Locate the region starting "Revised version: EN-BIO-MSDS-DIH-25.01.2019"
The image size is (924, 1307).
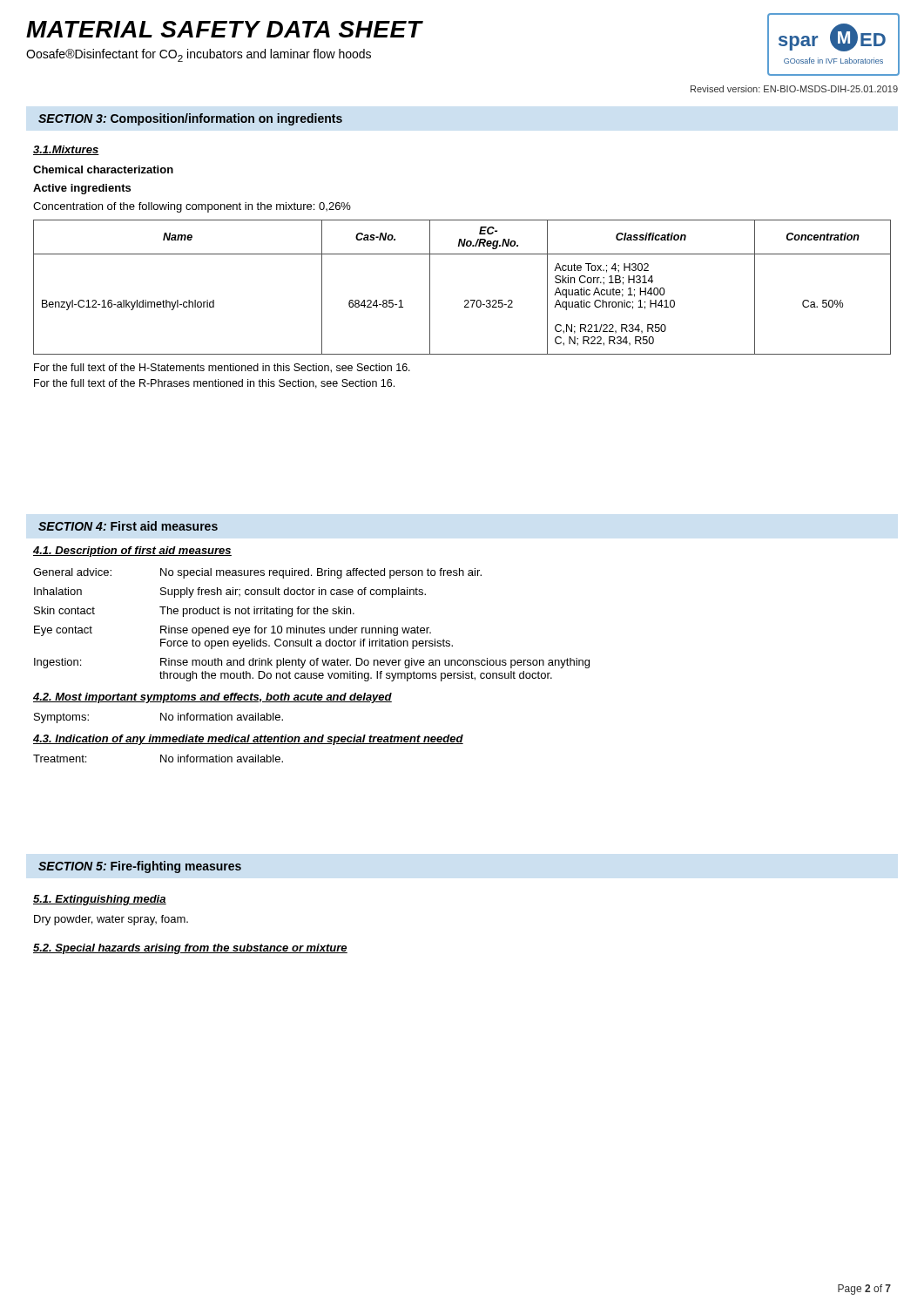pos(794,89)
